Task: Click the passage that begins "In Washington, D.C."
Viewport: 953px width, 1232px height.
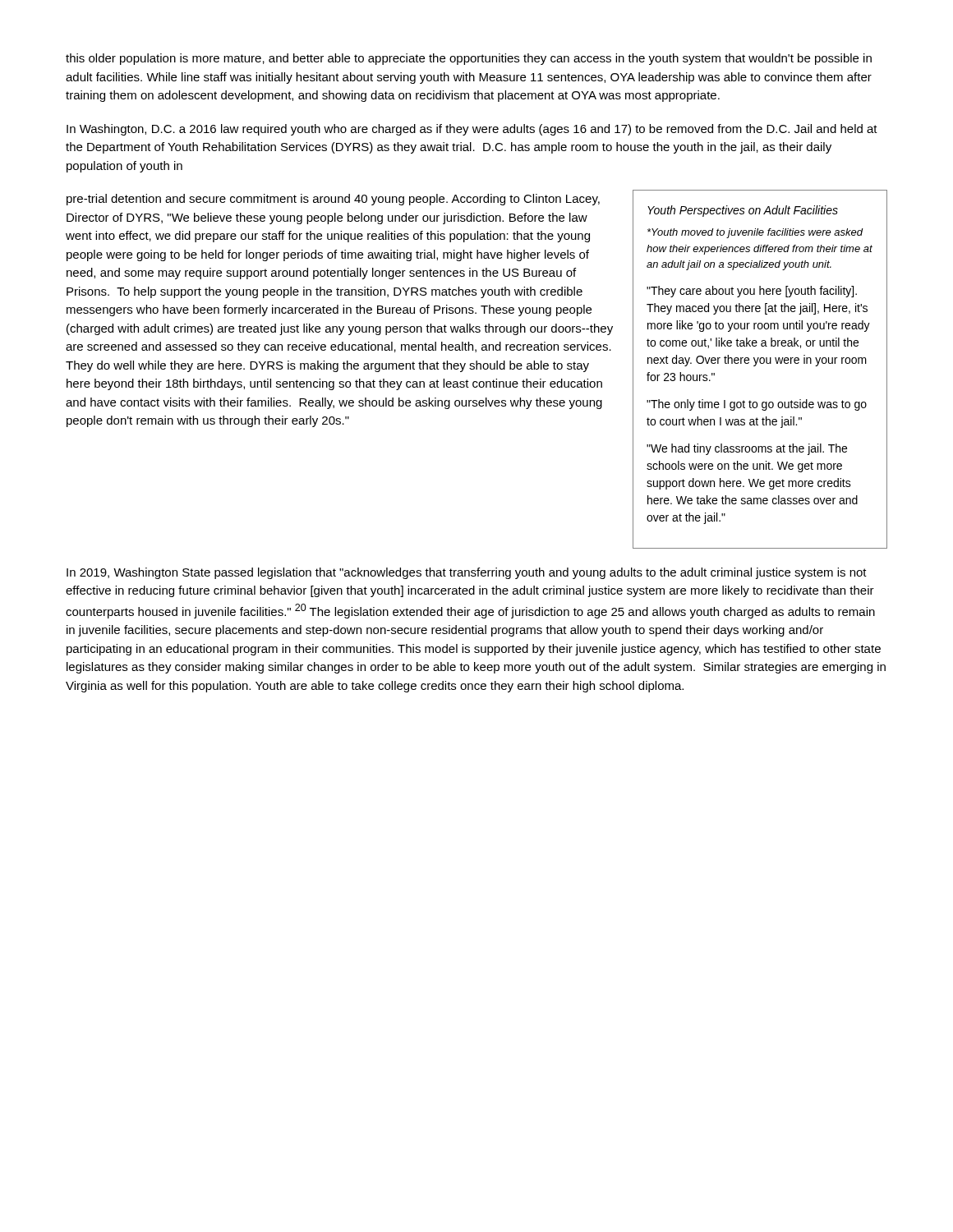Action: 471,147
